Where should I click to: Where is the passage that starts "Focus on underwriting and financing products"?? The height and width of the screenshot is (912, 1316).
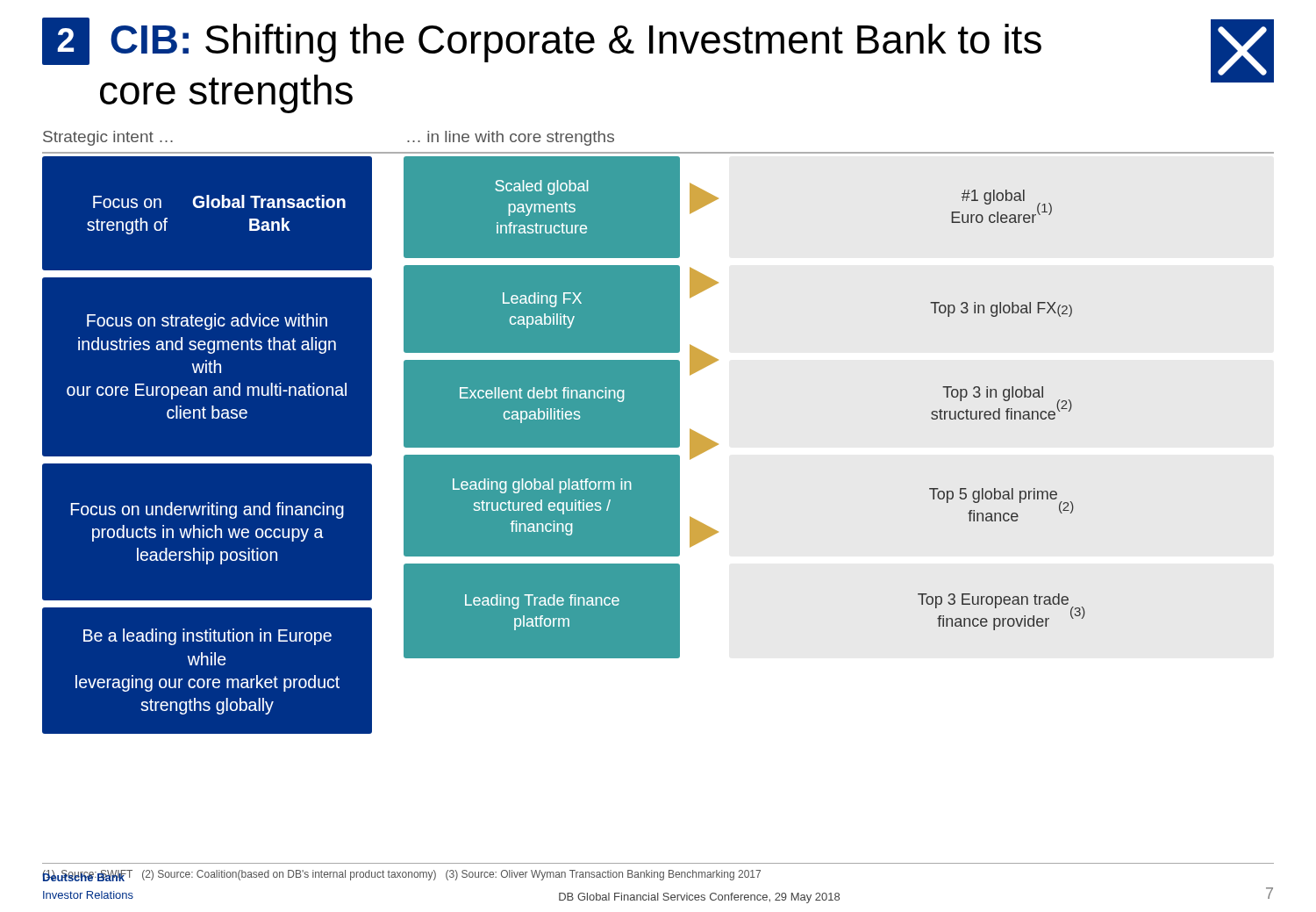(207, 532)
